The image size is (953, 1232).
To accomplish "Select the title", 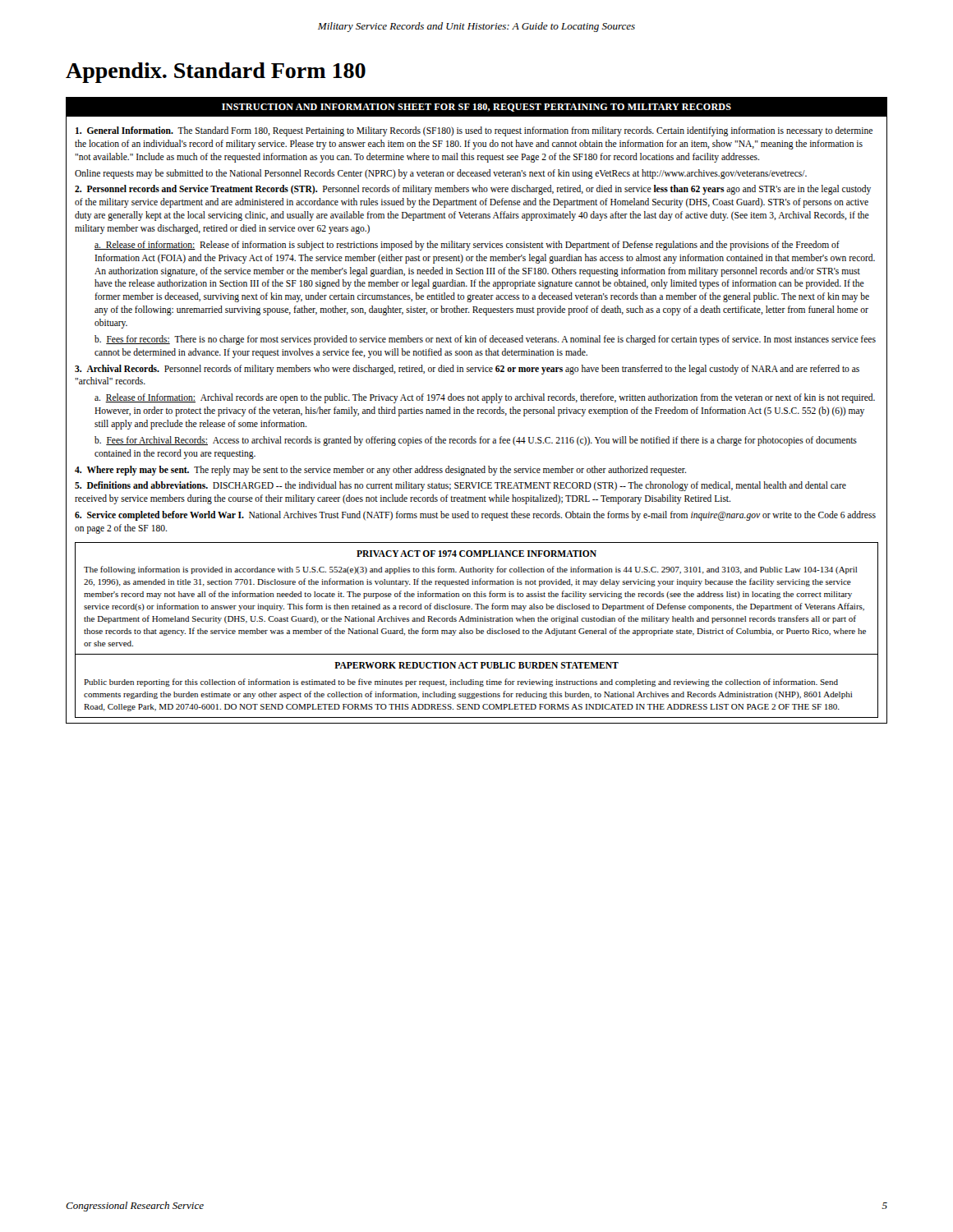I will click(x=216, y=70).
